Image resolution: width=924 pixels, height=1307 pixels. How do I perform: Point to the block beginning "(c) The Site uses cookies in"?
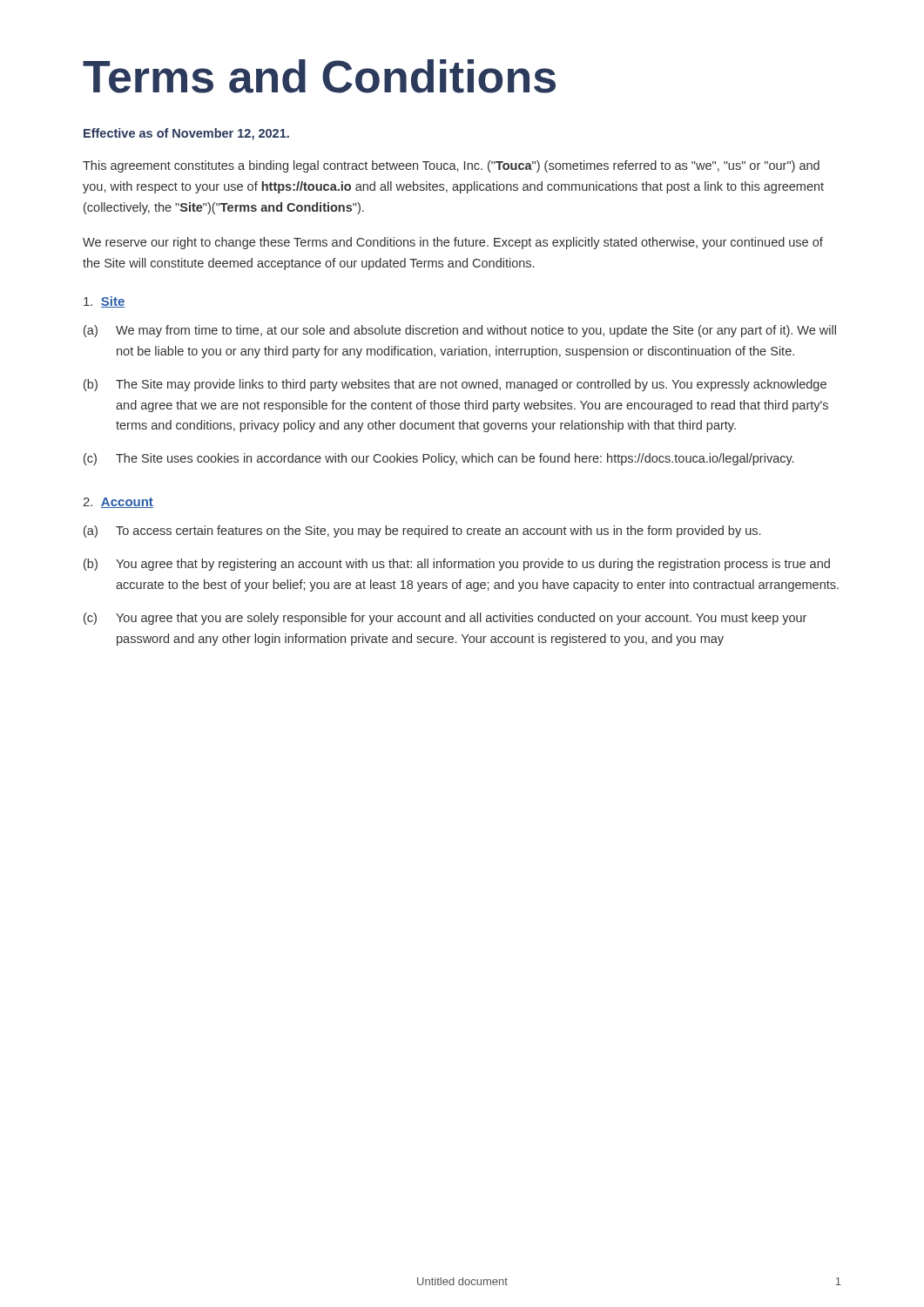coord(462,460)
